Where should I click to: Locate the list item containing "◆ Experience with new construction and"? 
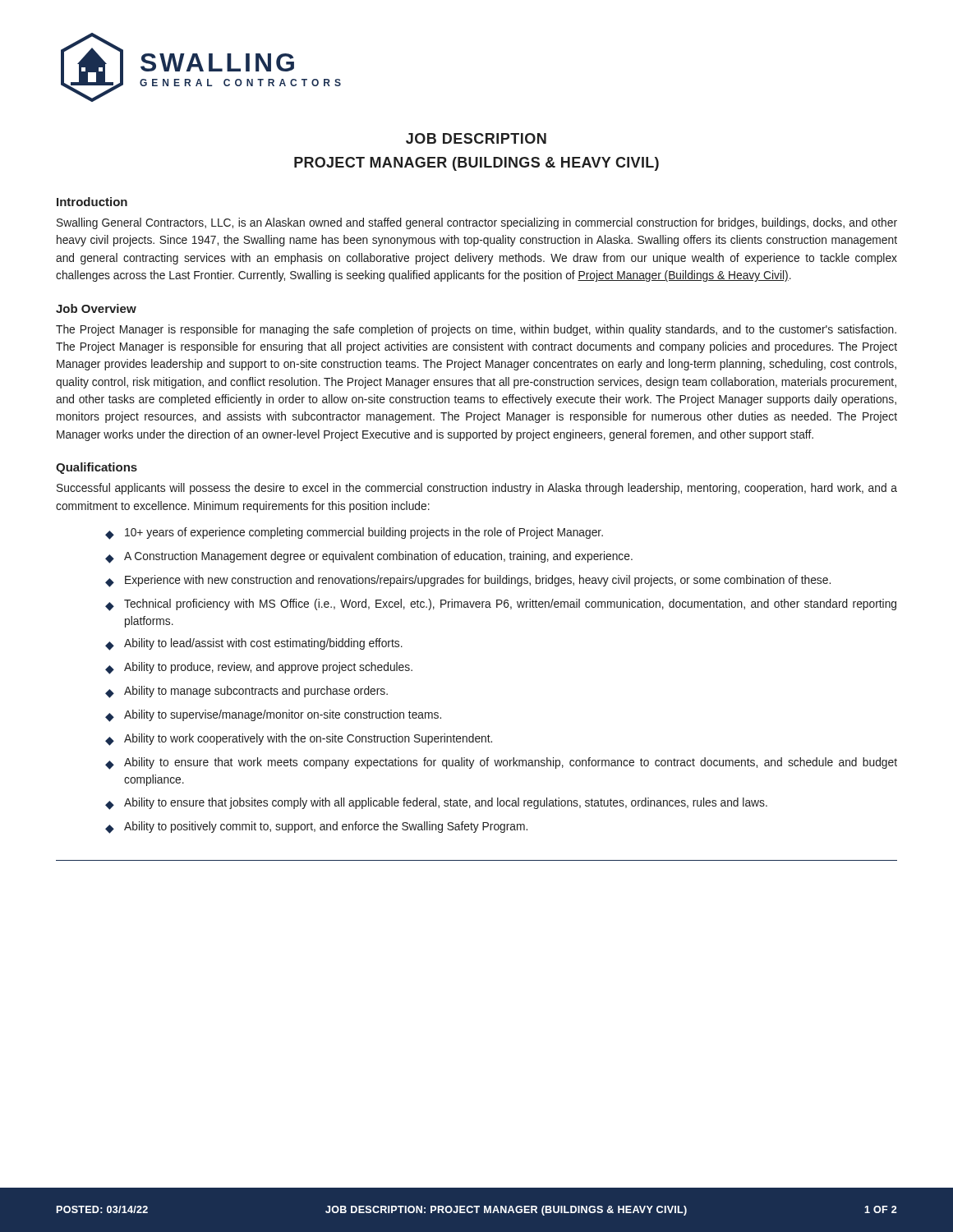click(501, 581)
